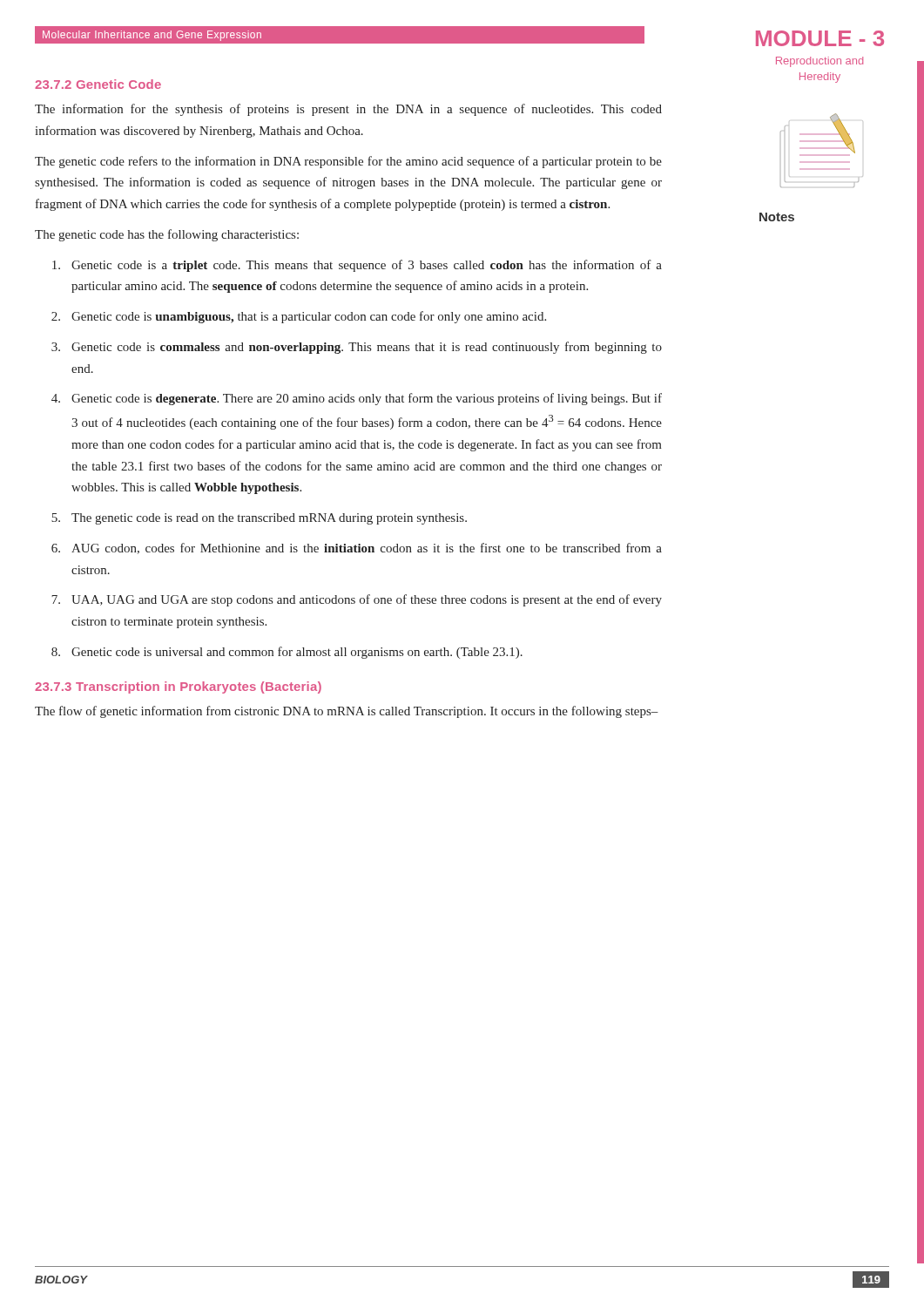Select the text that says "The genetic code has the following characteristics:"

(x=167, y=234)
